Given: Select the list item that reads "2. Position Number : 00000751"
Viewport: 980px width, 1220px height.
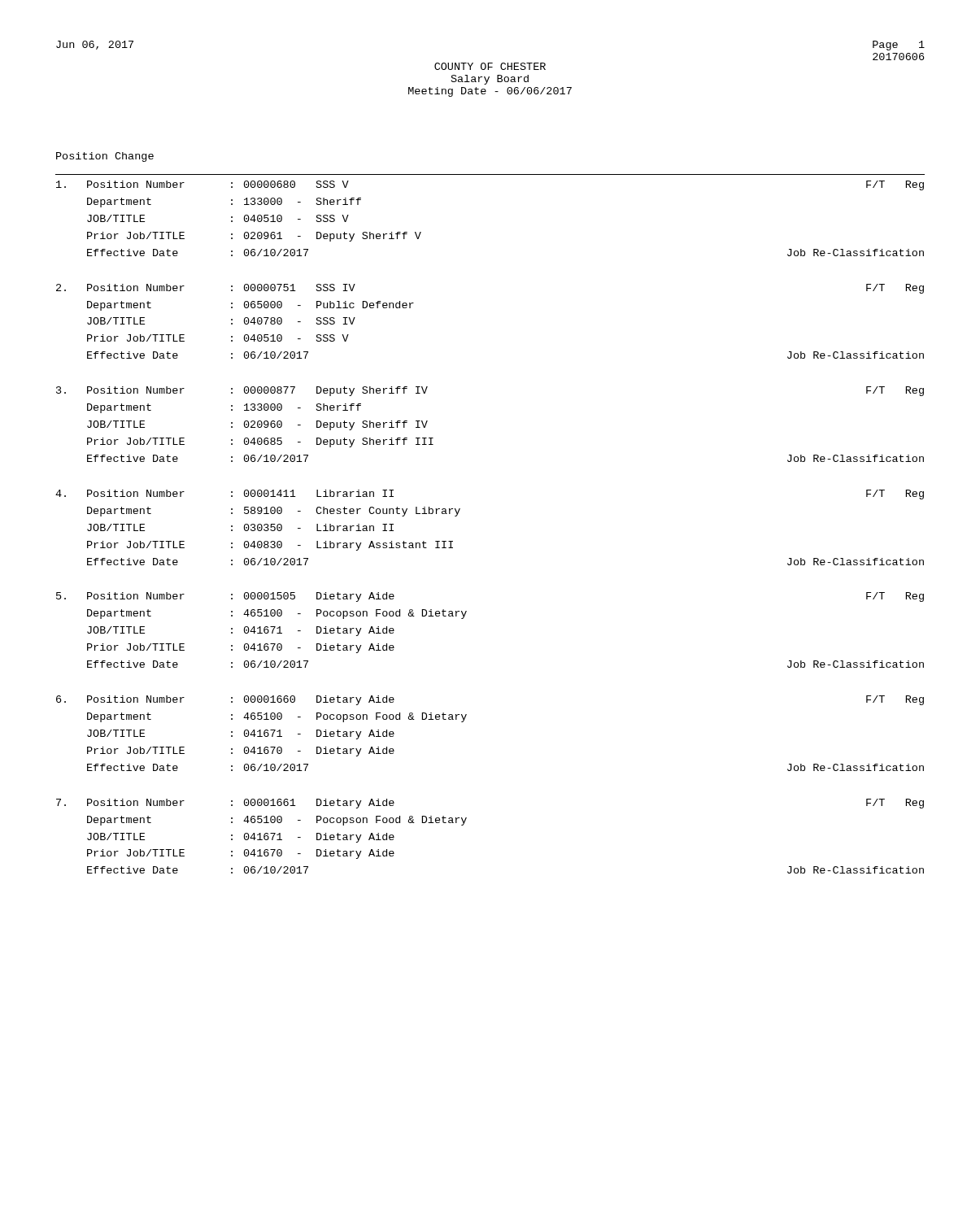Looking at the screenshot, I should (137, 288).
